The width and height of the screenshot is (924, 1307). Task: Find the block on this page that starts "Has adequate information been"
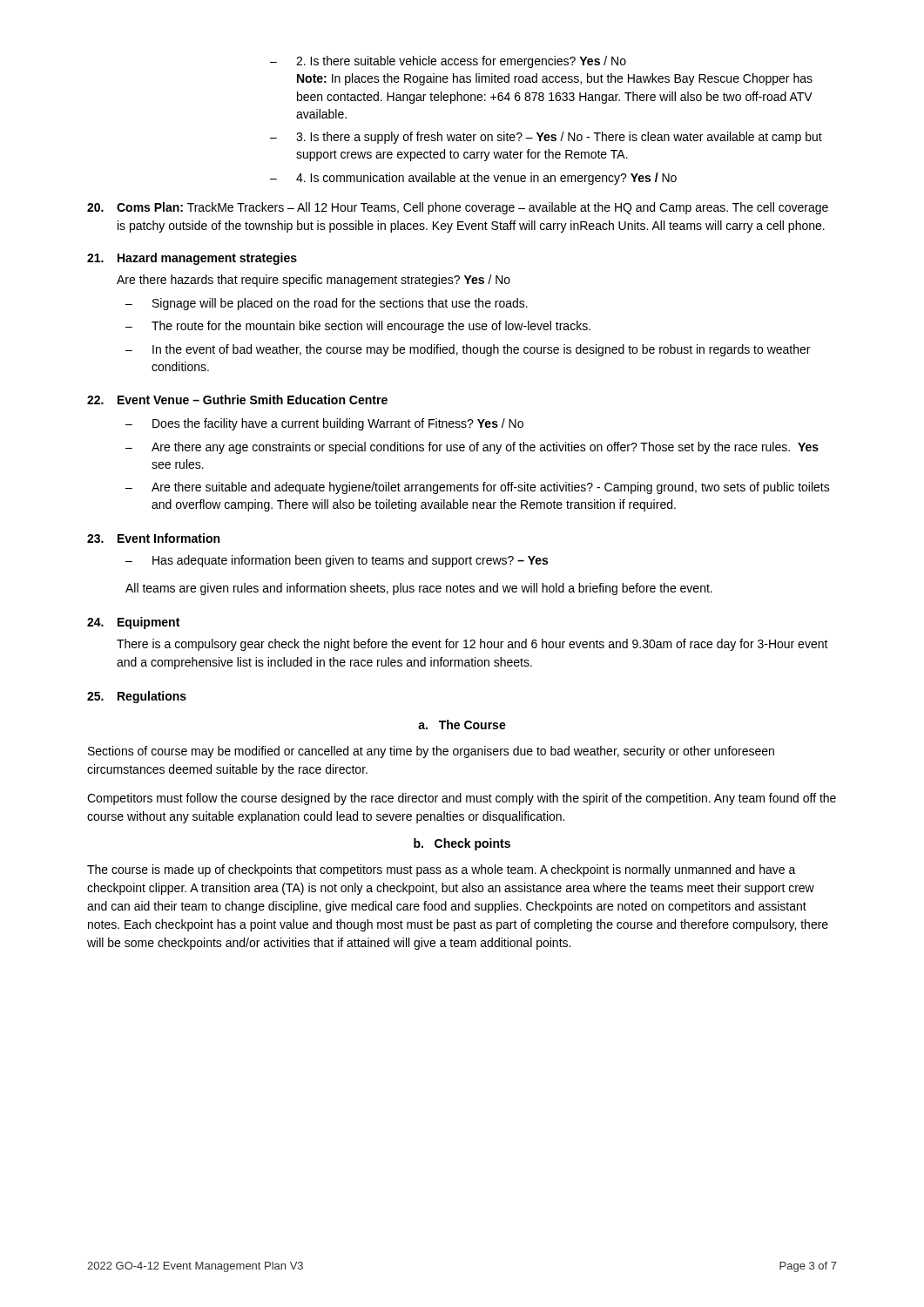tap(350, 560)
